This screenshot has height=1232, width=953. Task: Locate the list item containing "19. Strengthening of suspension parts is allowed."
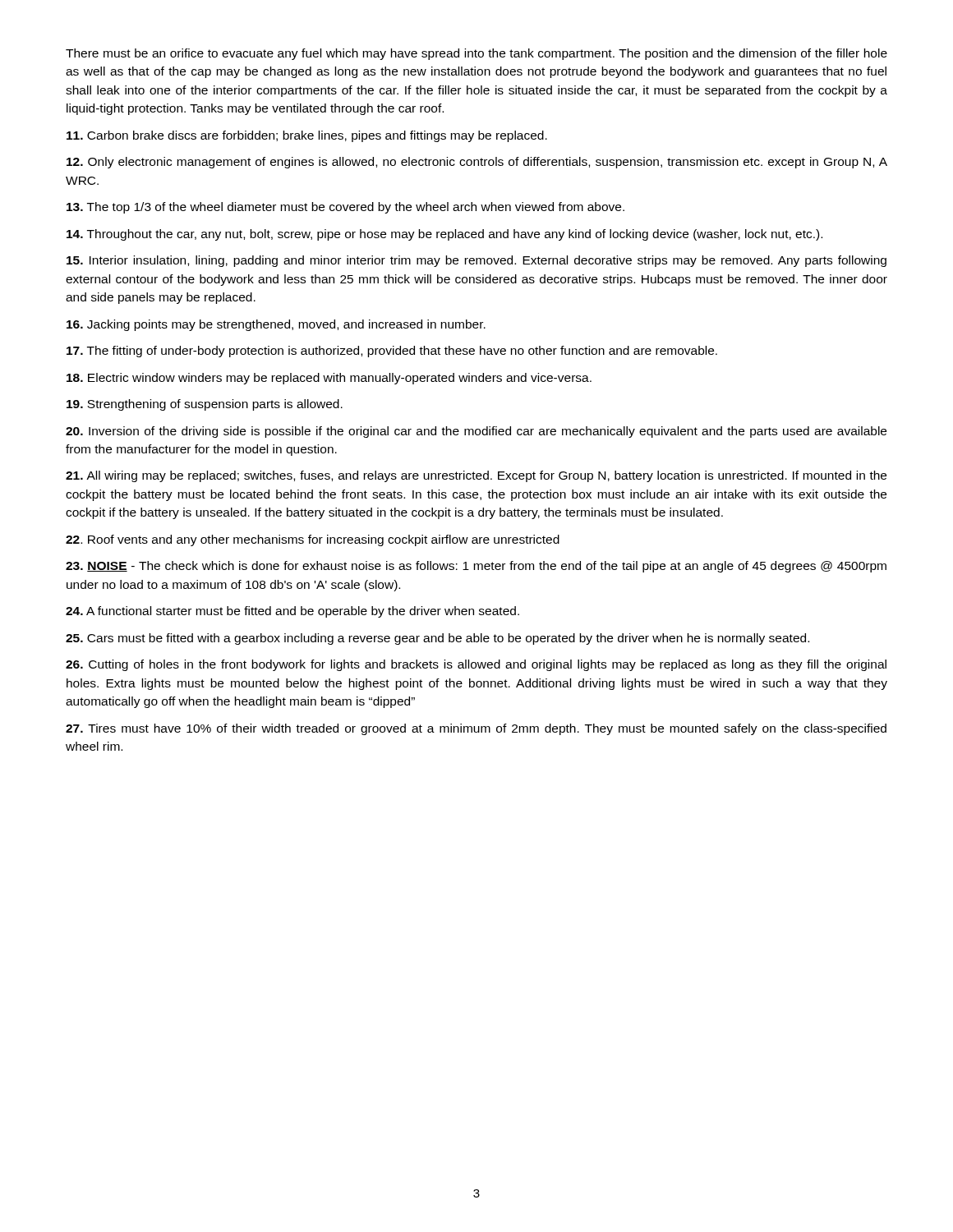pos(205,404)
